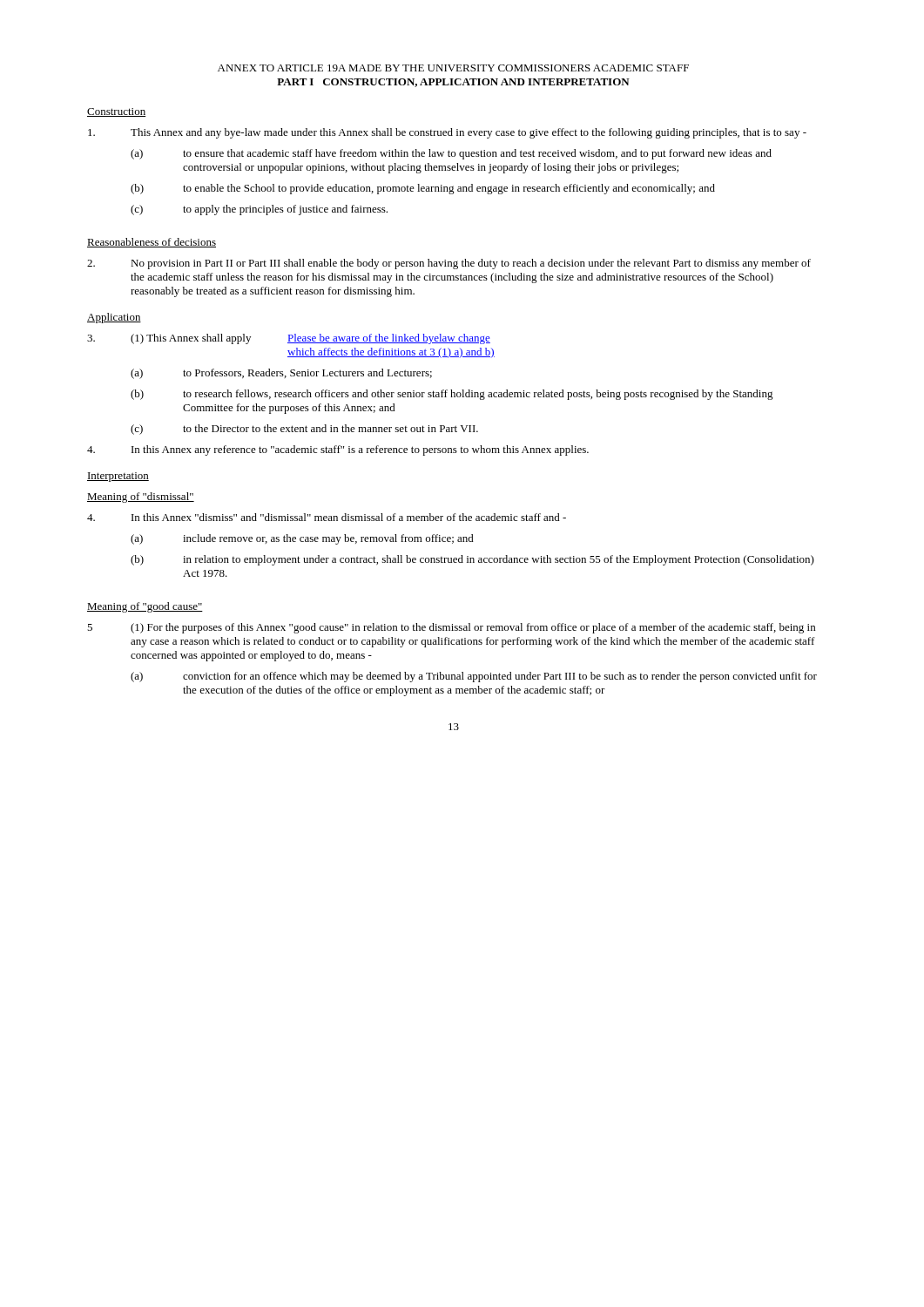Navigate to the text starting "5 (1) For the purposes of this Annex"

(451, 628)
